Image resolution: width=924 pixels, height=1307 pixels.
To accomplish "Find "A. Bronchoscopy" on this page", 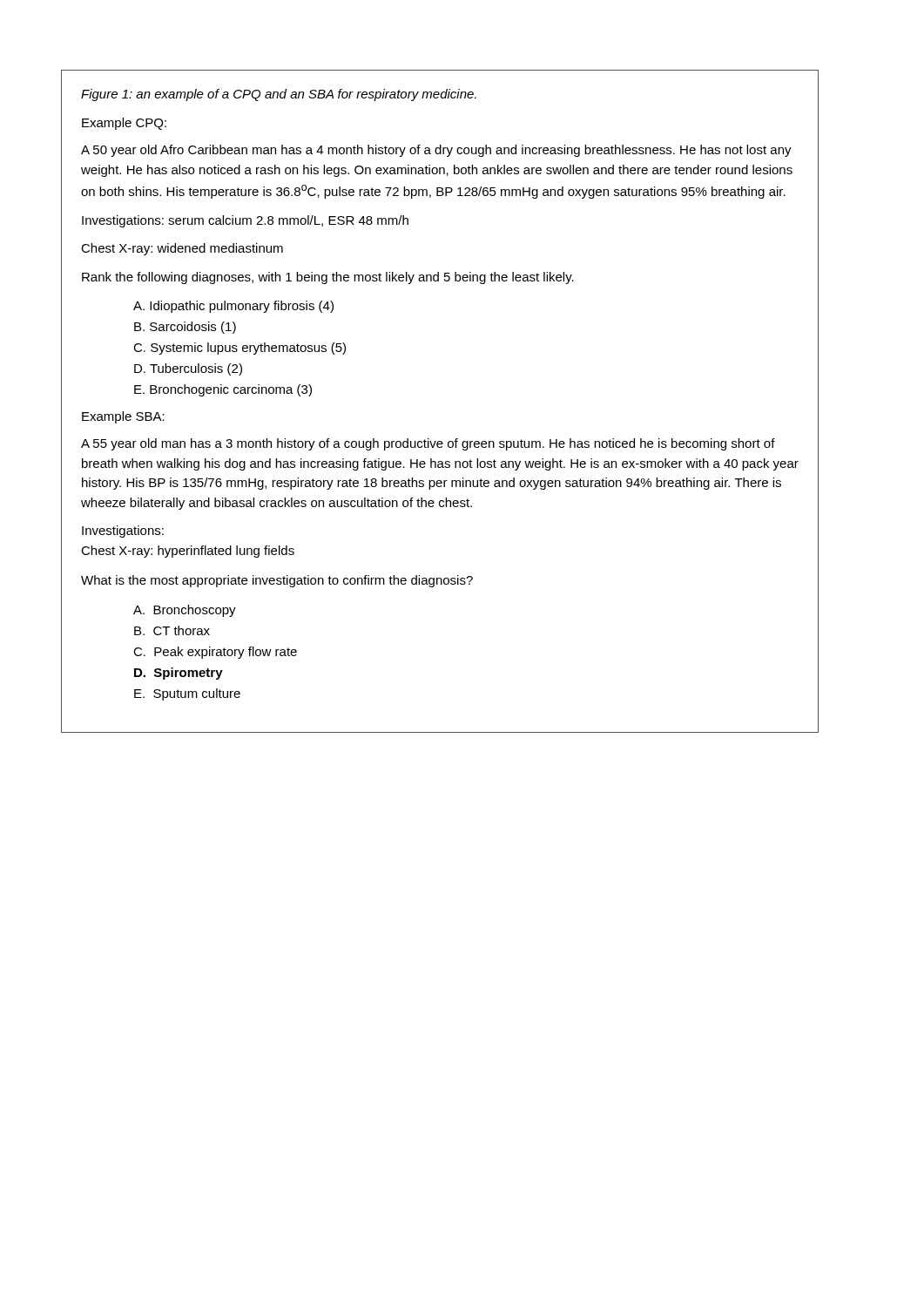I will pos(184,609).
